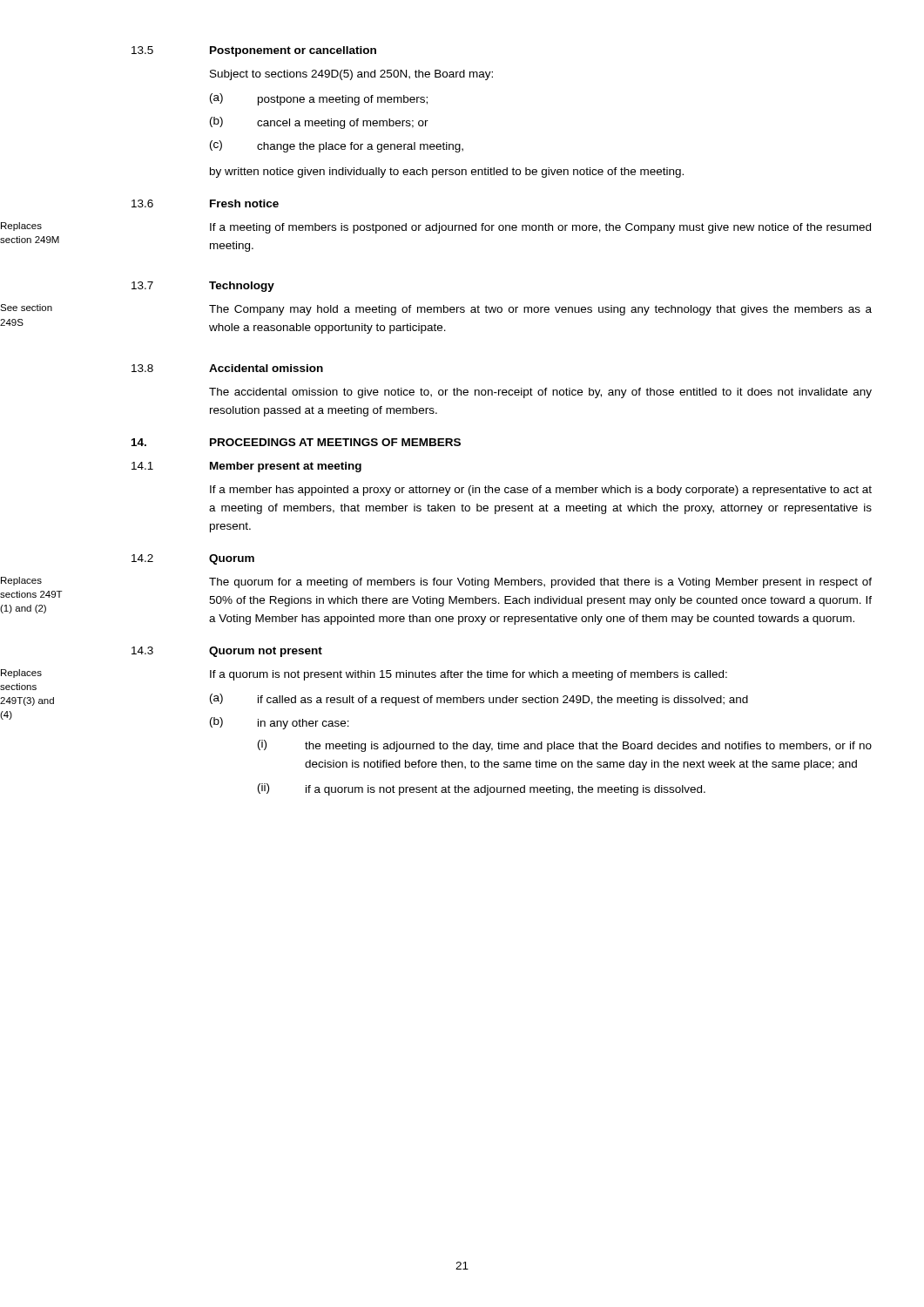Image resolution: width=924 pixels, height=1307 pixels.
Task: Navigate to the text block starting "Replacessections 249T(1) and (2)"
Action: pyautogui.click(x=31, y=594)
